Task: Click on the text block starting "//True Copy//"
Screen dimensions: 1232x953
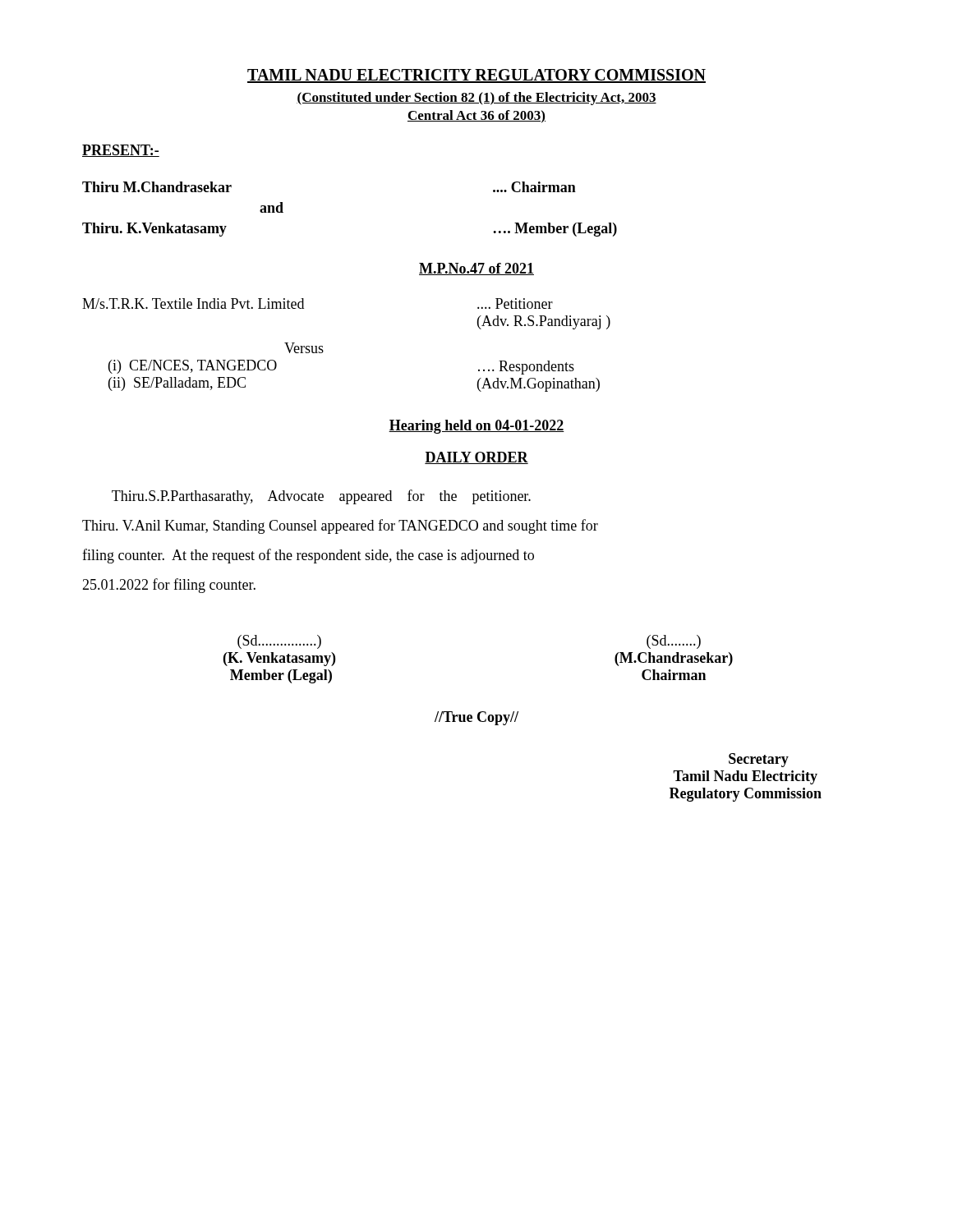Action: pyautogui.click(x=476, y=717)
